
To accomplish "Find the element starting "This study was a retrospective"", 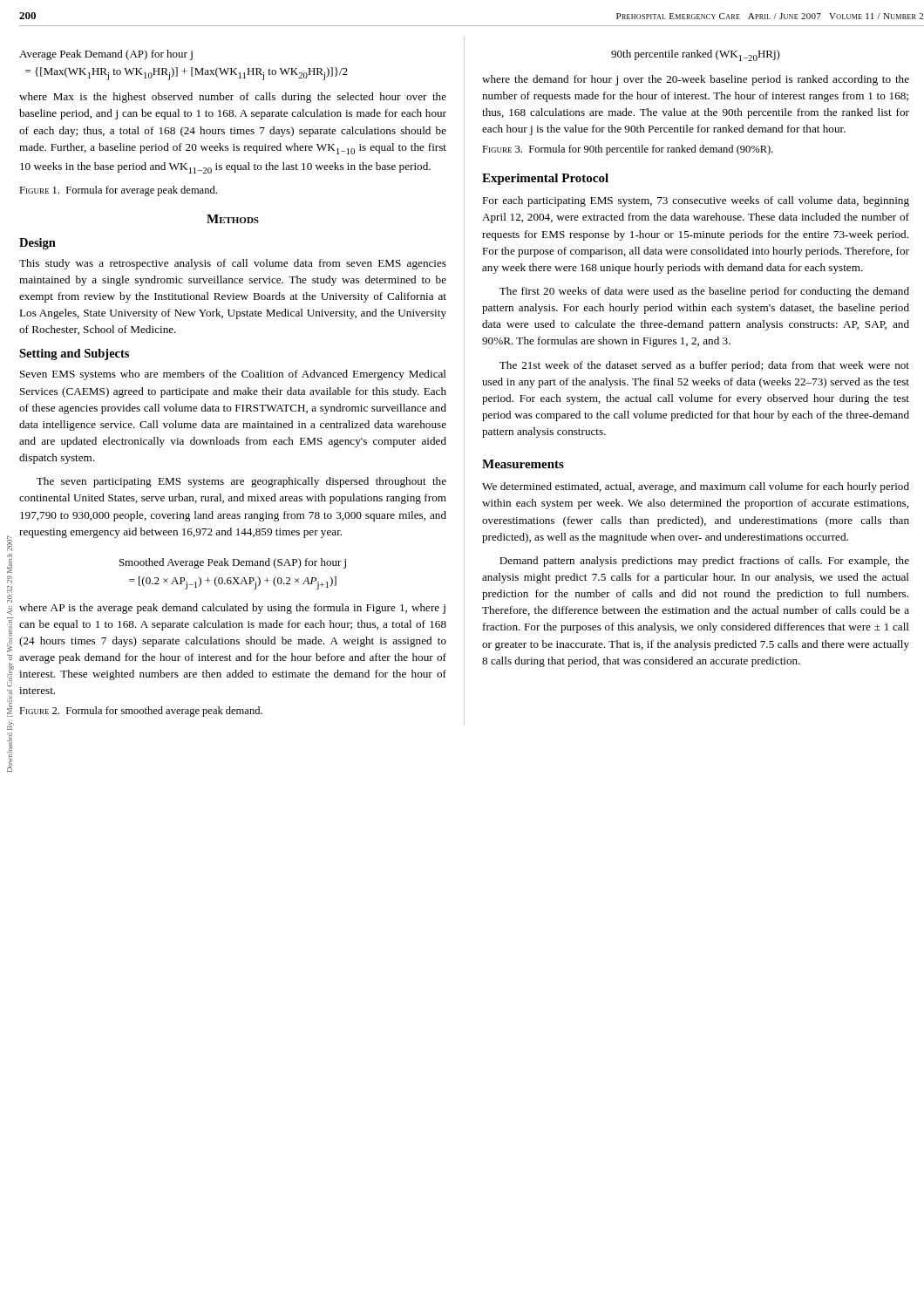I will tap(233, 296).
